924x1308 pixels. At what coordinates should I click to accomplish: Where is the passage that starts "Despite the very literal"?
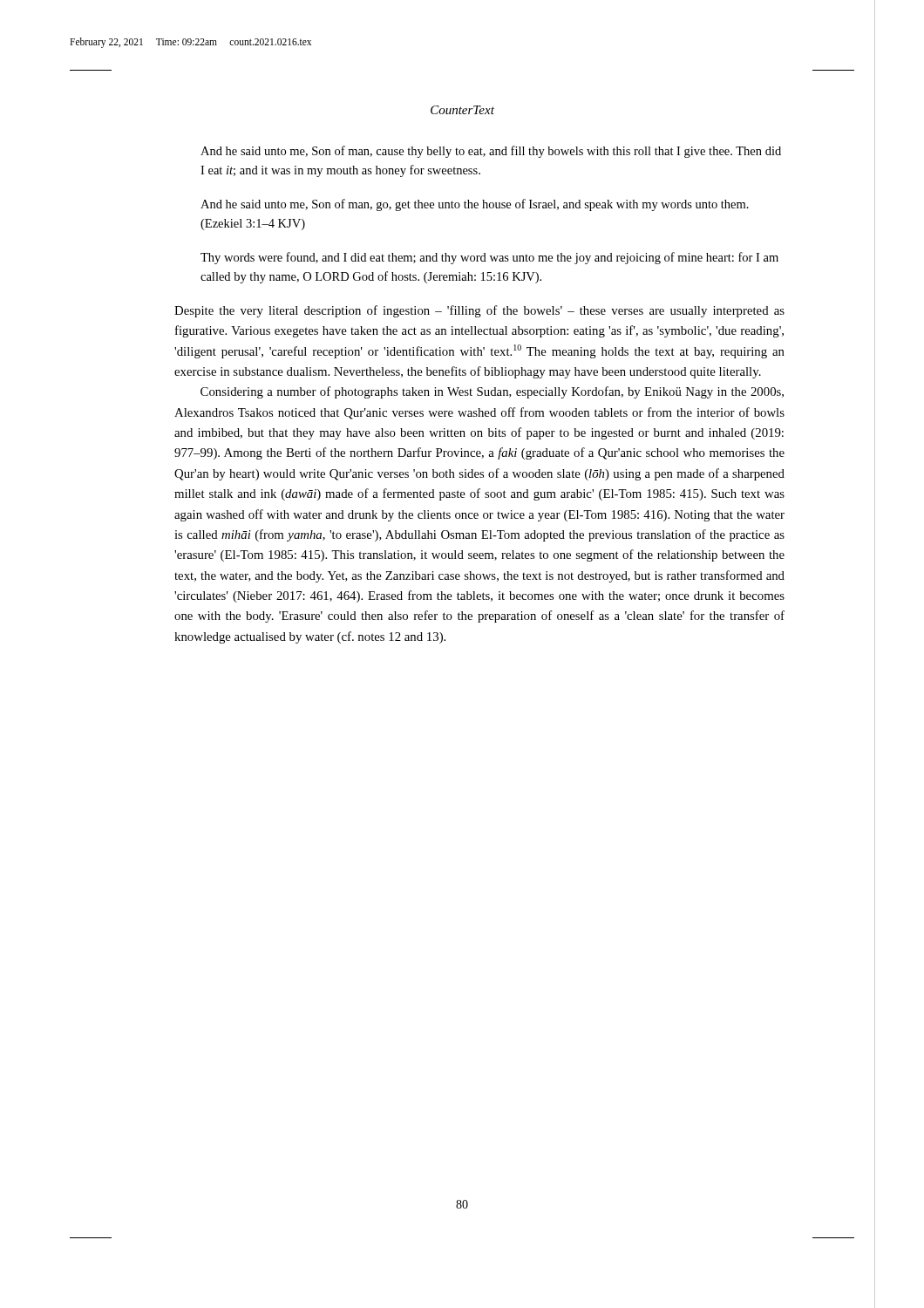coord(479,341)
